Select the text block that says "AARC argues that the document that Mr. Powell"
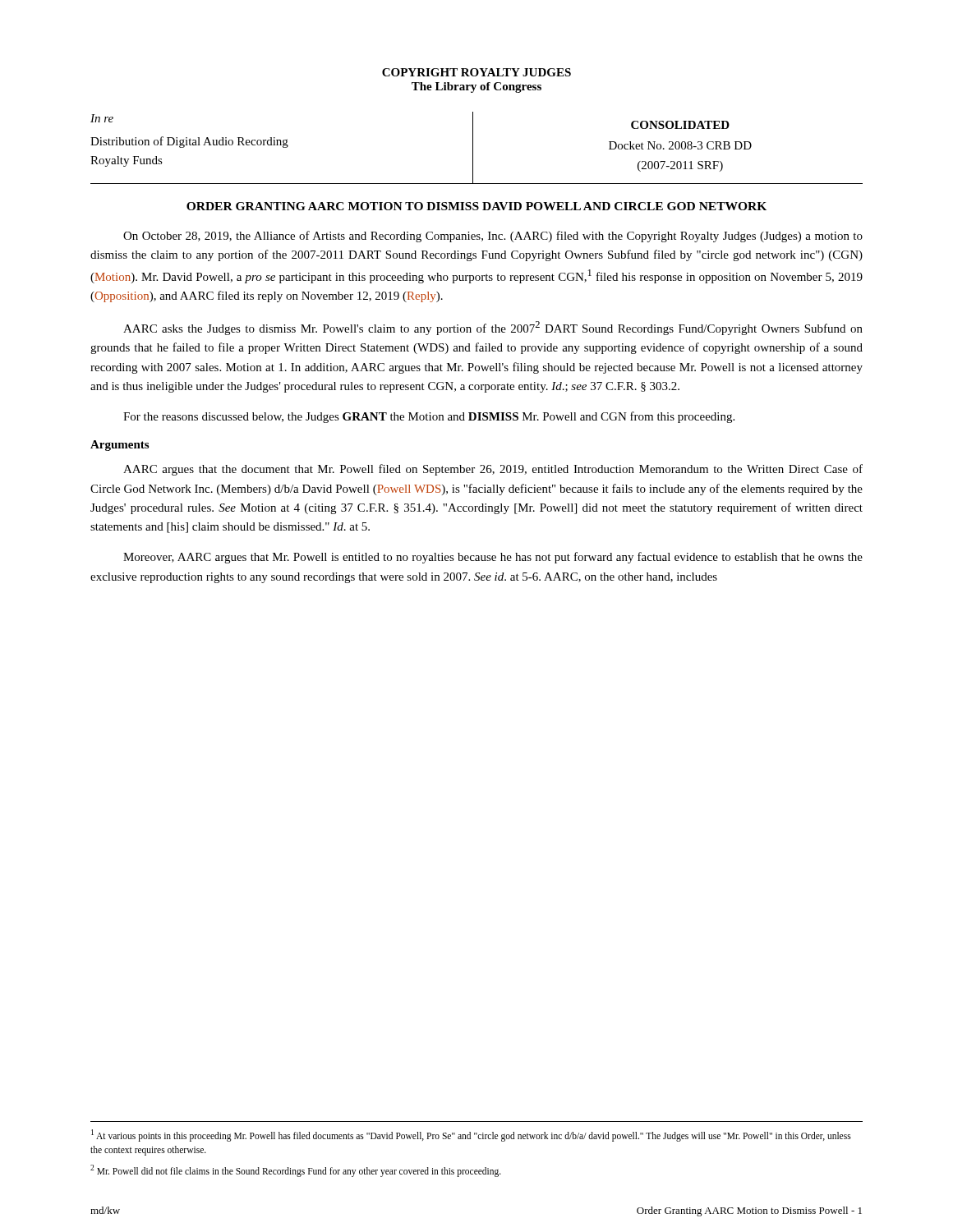953x1232 pixels. (476, 498)
